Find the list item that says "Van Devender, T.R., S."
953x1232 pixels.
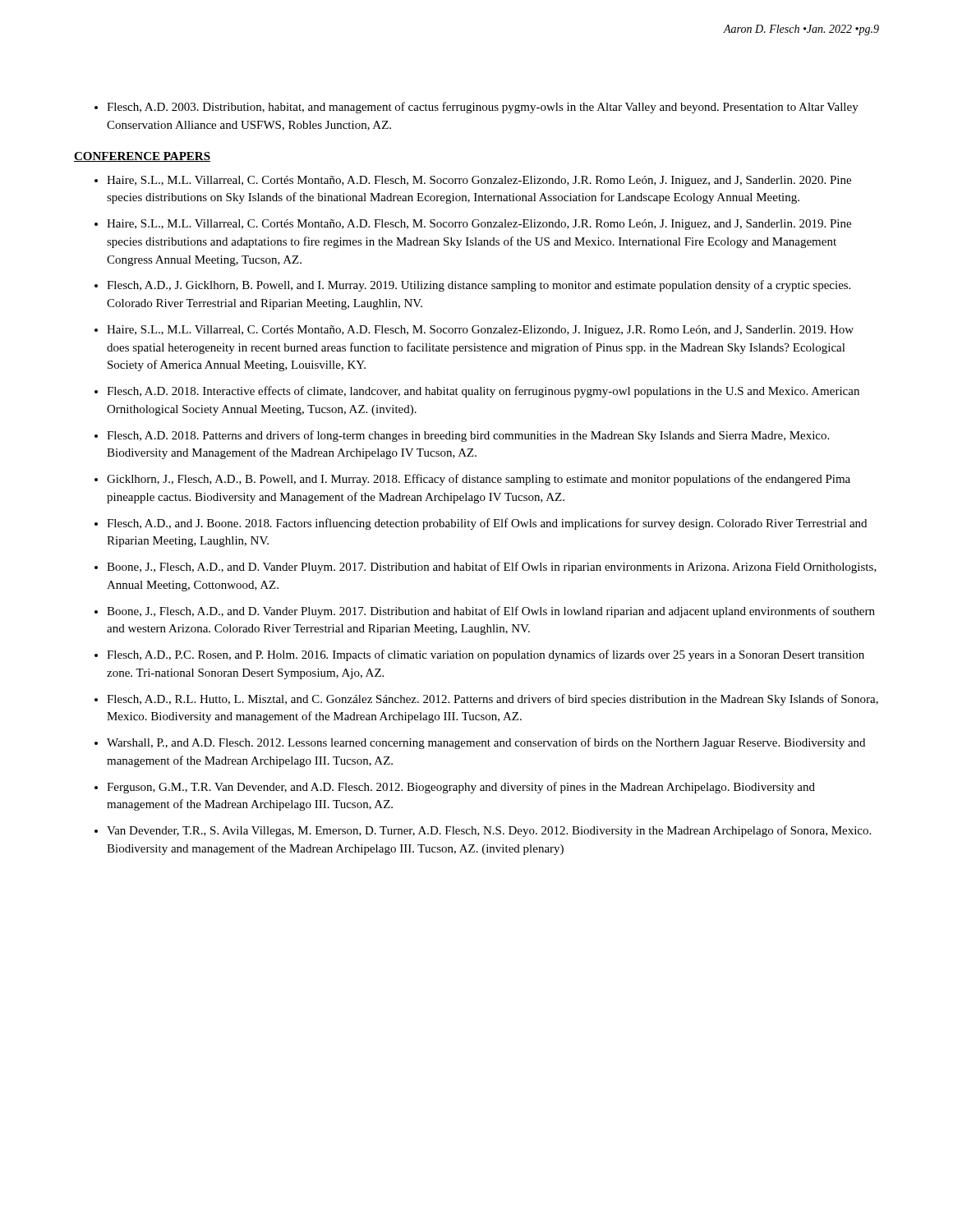coord(489,839)
